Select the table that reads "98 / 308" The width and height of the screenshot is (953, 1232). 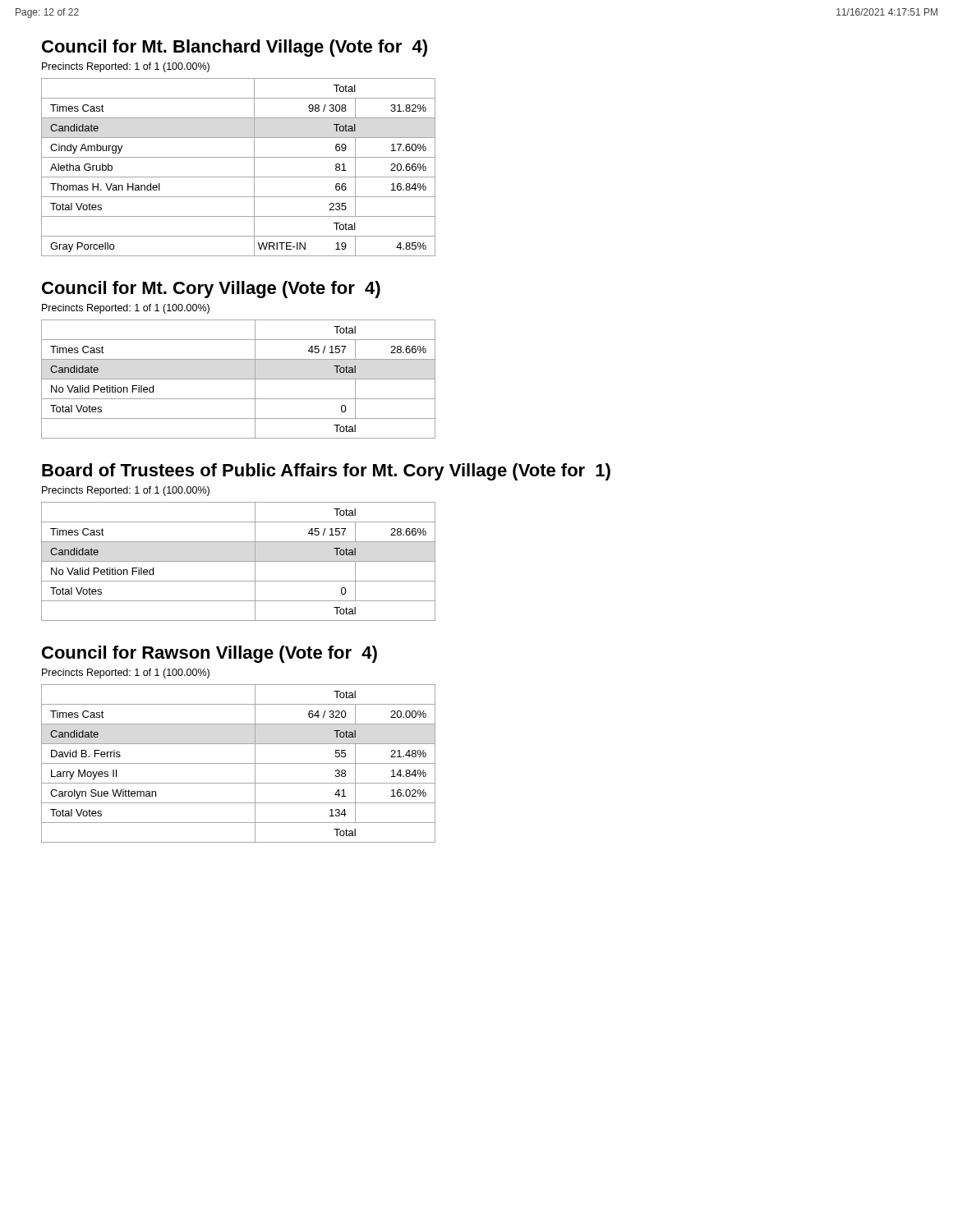click(476, 167)
